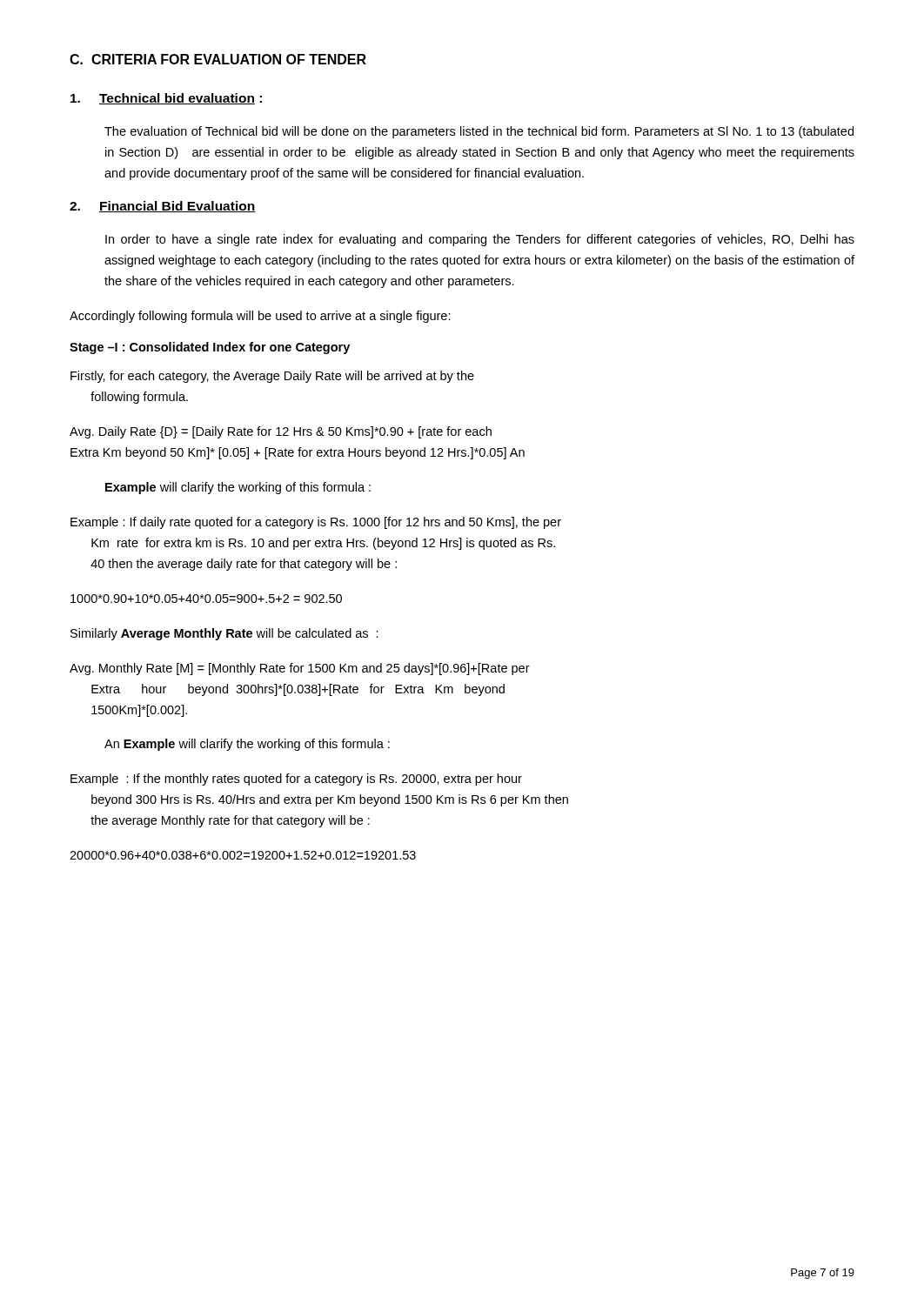Locate the block starting "2. Financial Bid Evaluation"

(162, 206)
